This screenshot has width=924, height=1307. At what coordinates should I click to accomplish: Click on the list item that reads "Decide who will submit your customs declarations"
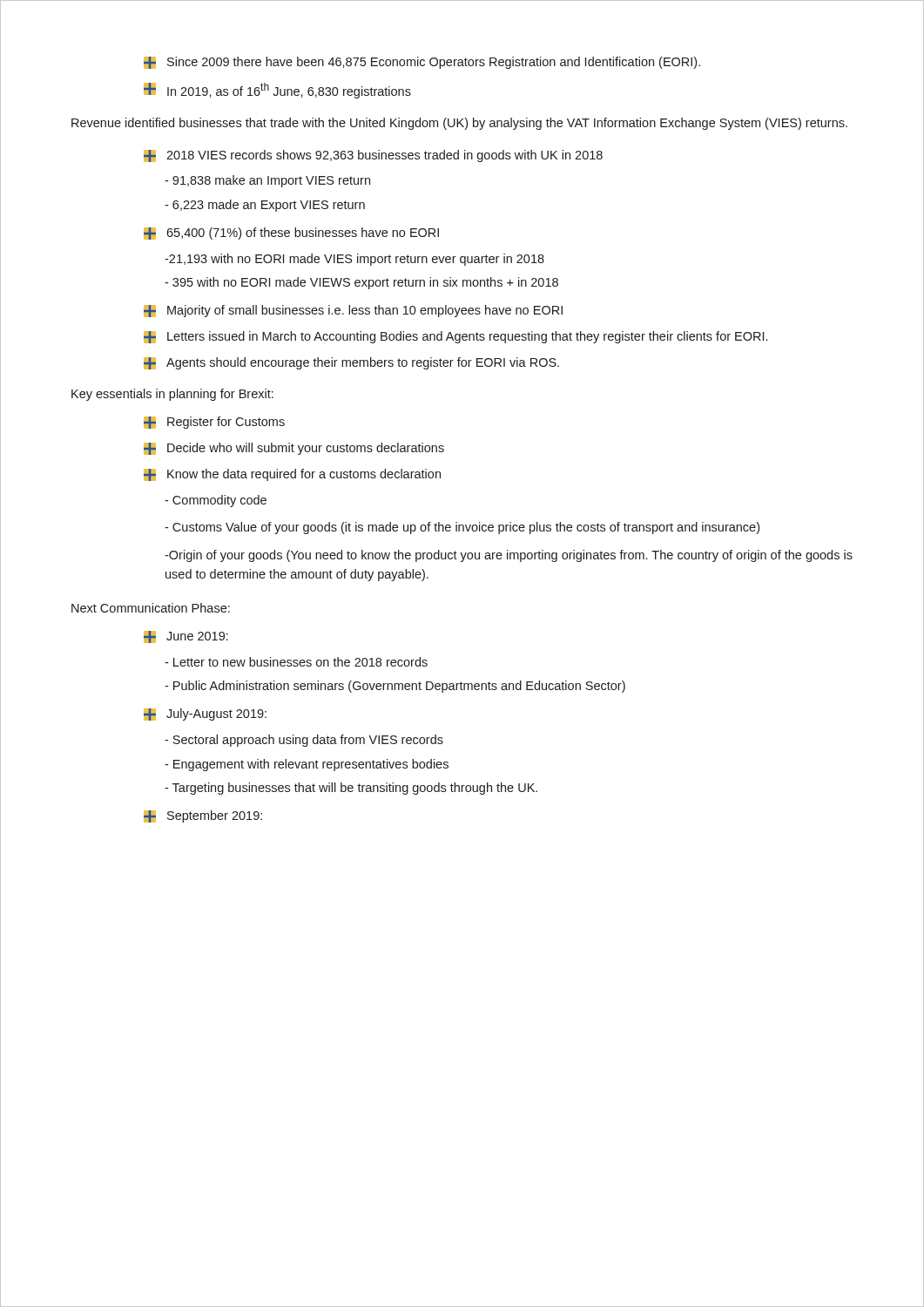point(294,449)
